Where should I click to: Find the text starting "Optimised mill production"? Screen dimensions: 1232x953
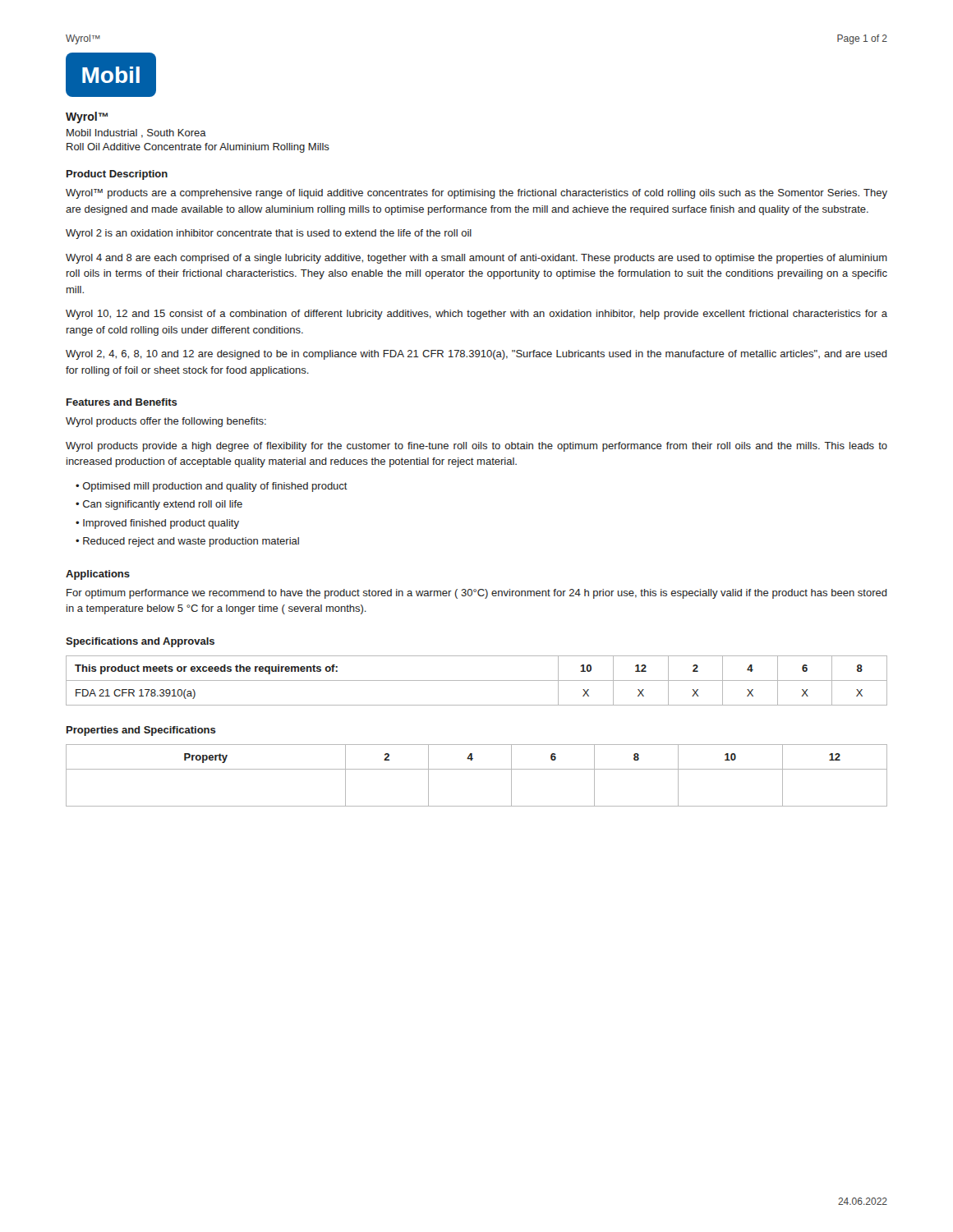pyautogui.click(x=215, y=485)
